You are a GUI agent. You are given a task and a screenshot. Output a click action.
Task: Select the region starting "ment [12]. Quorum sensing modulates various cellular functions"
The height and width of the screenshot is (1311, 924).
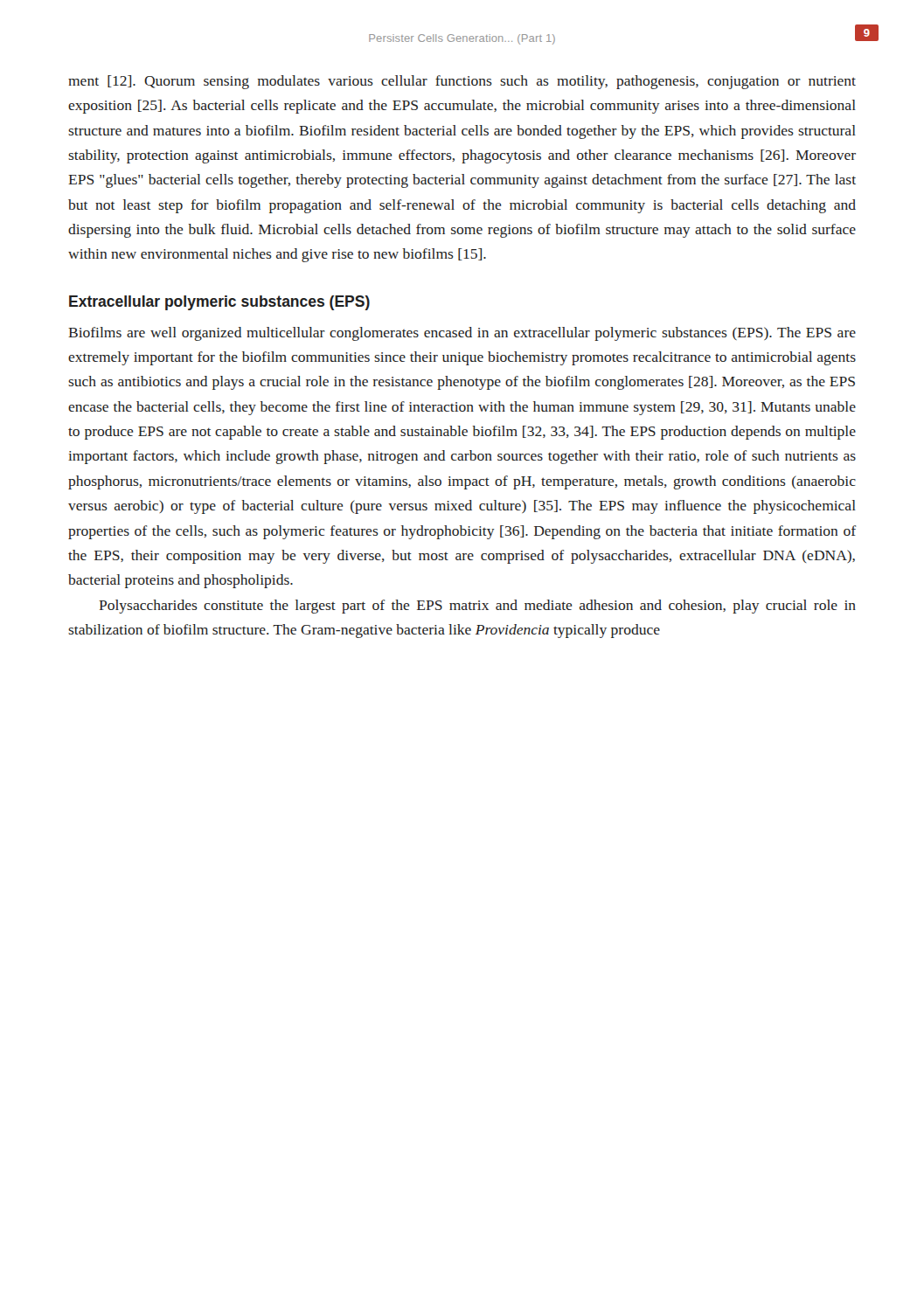pos(462,167)
